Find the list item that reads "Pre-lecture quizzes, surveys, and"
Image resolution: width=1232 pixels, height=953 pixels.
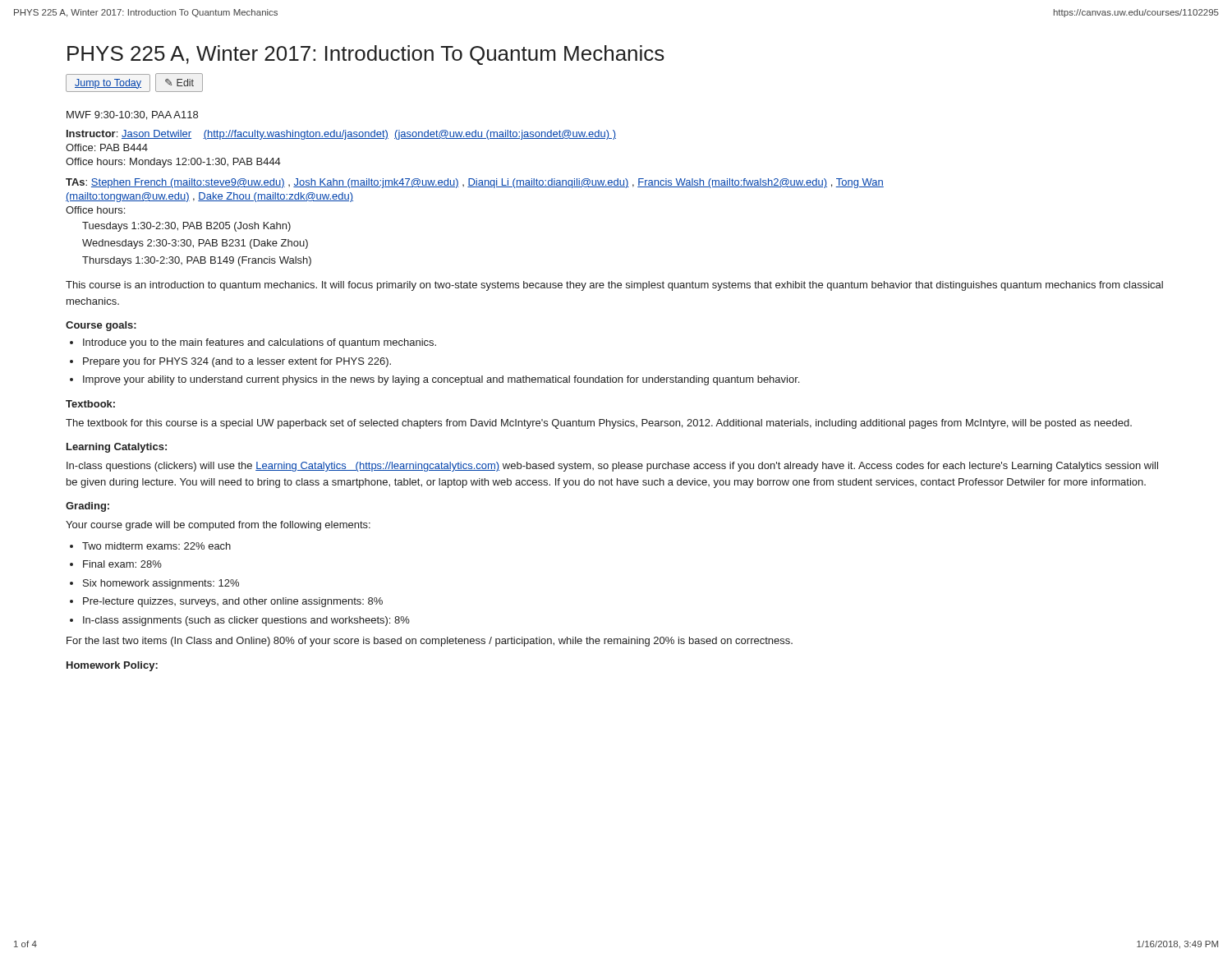point(233,602)
